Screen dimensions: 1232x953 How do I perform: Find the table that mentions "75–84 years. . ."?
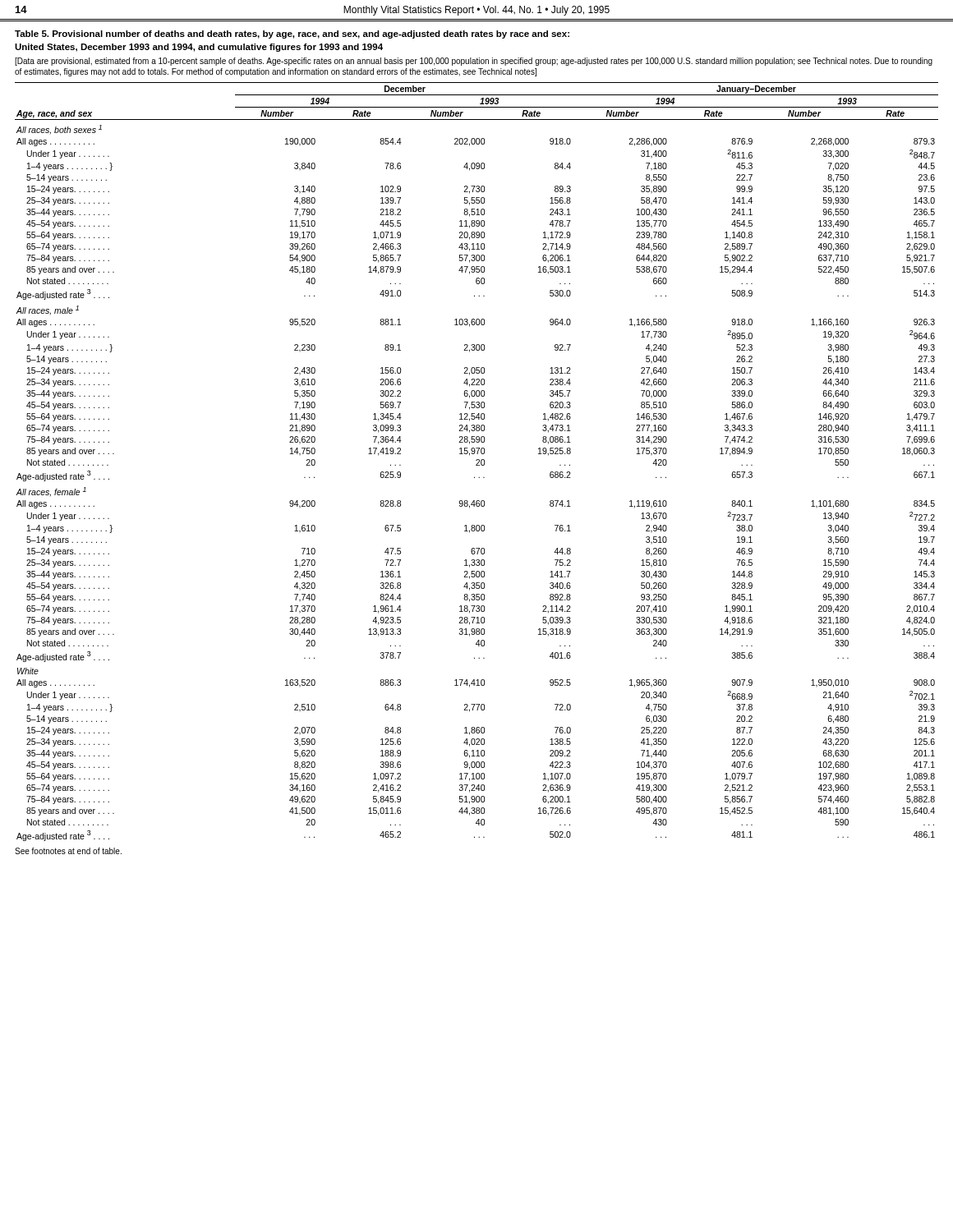476,462
